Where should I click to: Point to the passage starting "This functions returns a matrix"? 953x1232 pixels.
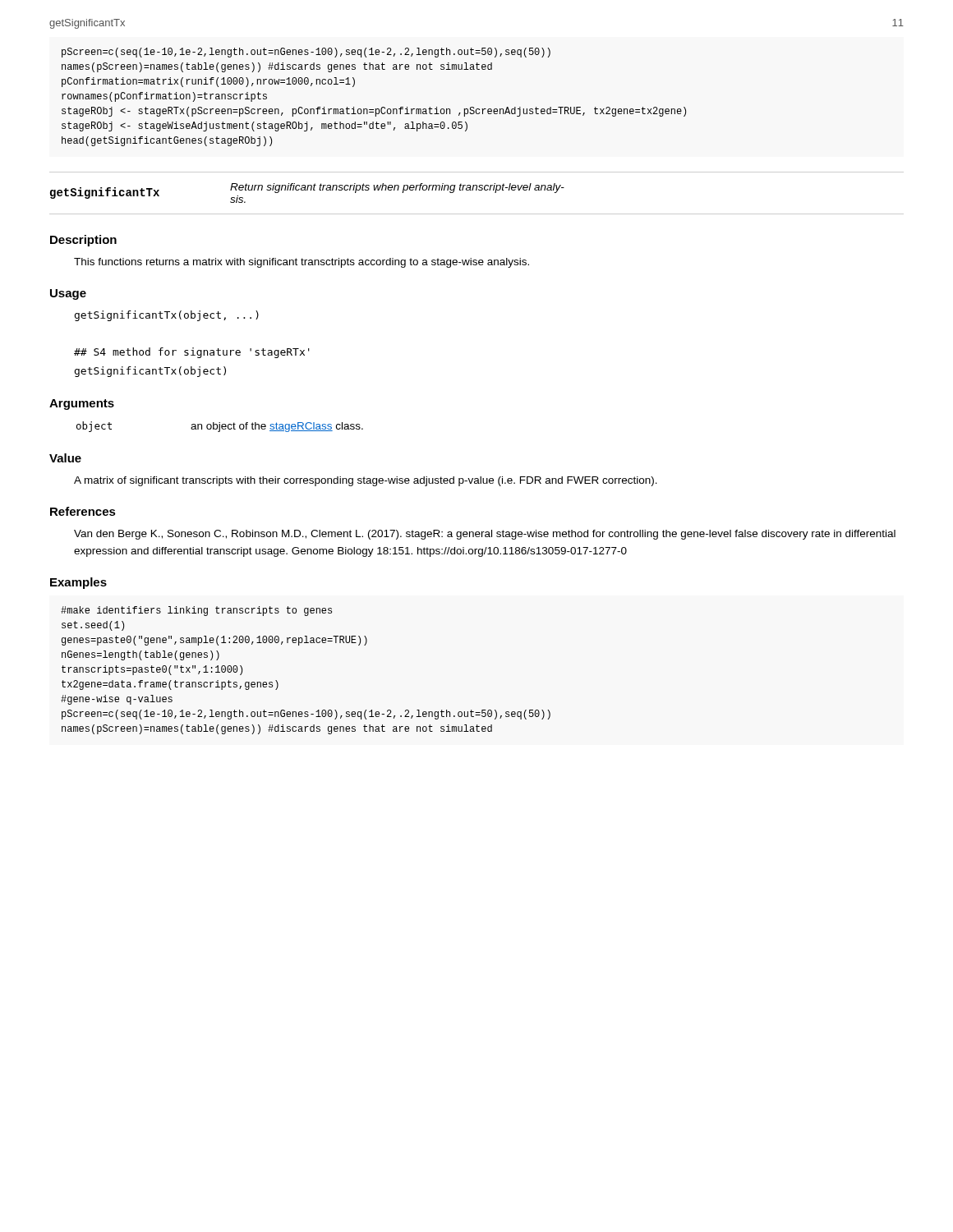(x=302, y=262)
